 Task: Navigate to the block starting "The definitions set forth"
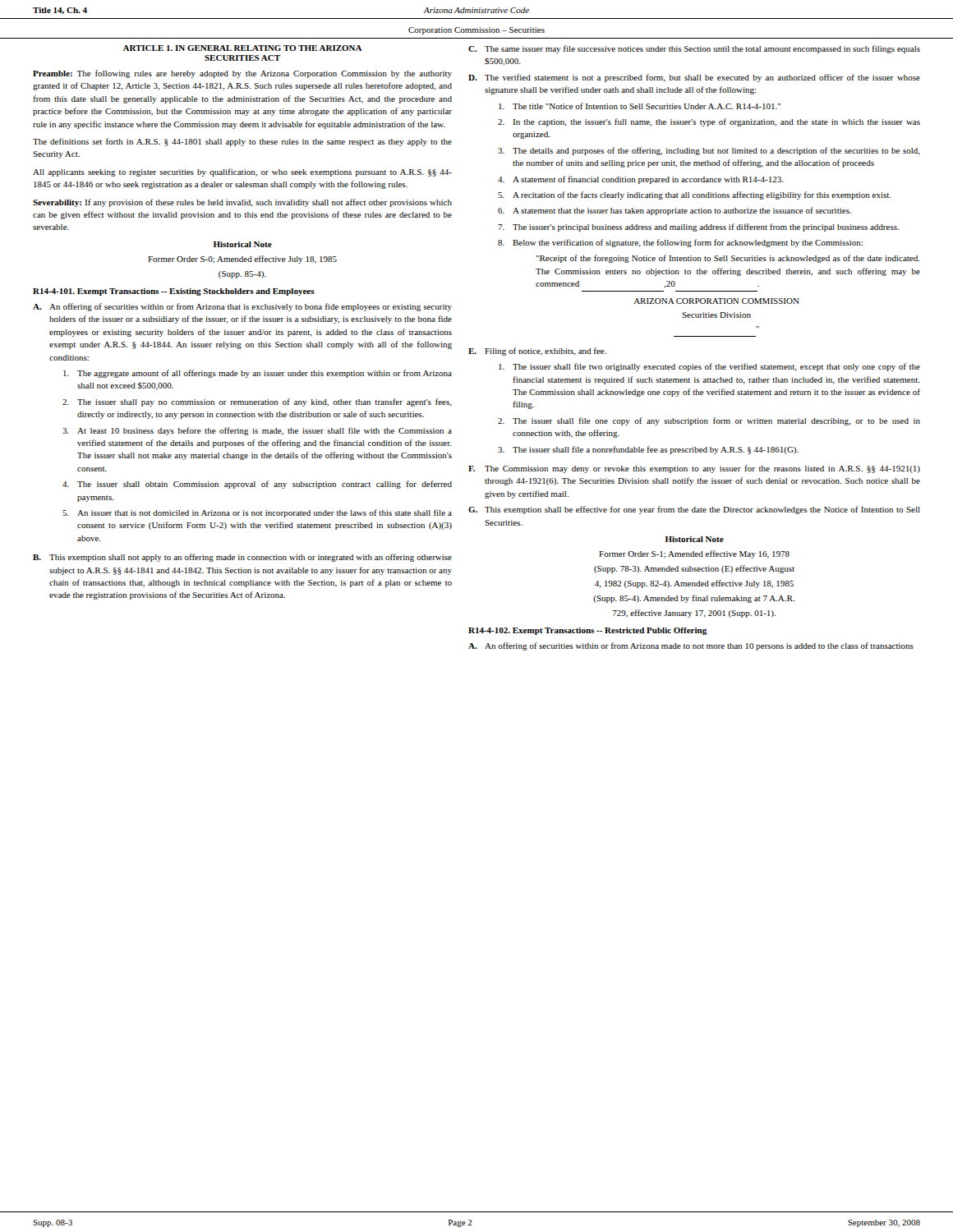(242, 148)
